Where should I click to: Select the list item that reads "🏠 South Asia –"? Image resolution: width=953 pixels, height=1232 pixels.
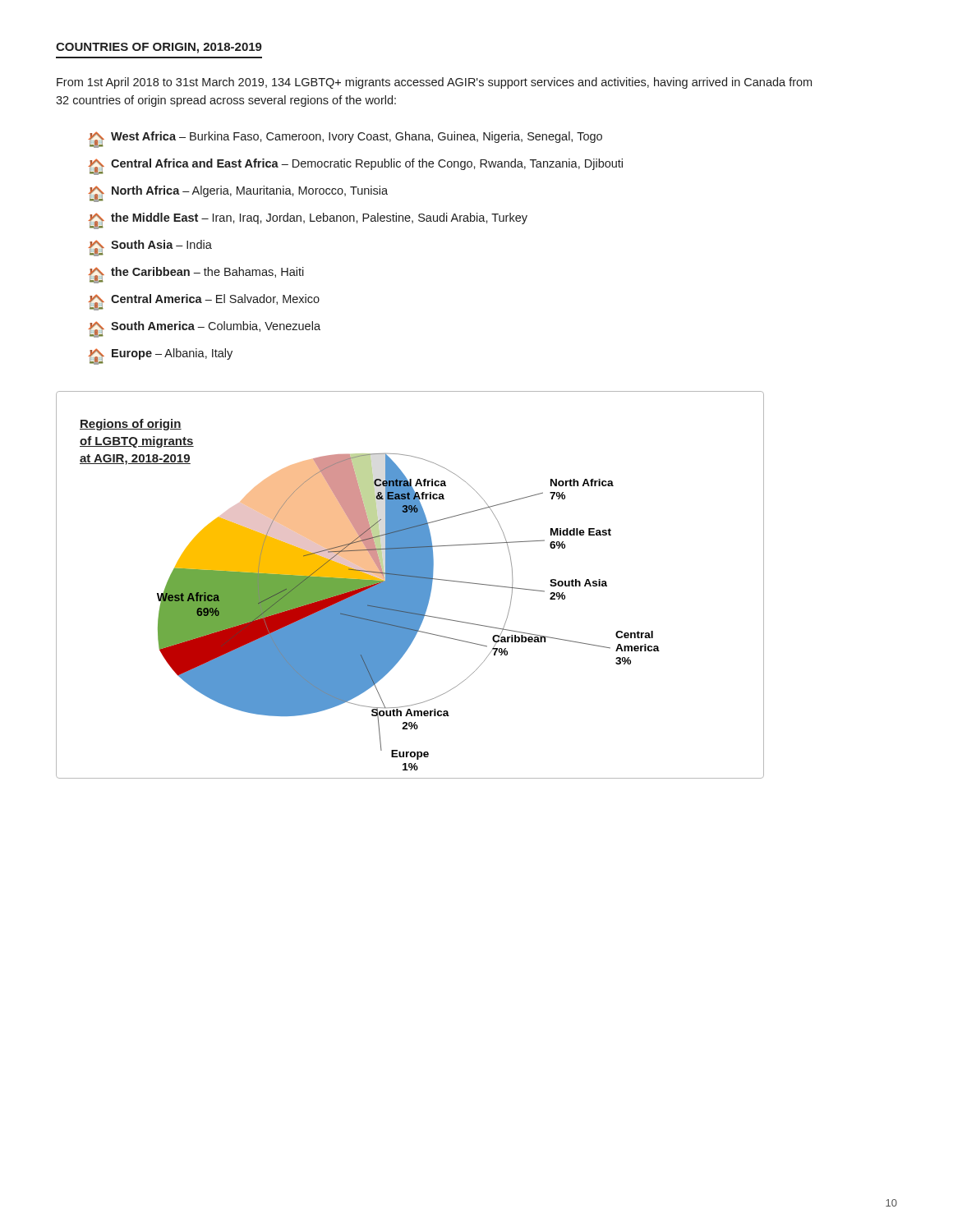click(x=149, y=248)
